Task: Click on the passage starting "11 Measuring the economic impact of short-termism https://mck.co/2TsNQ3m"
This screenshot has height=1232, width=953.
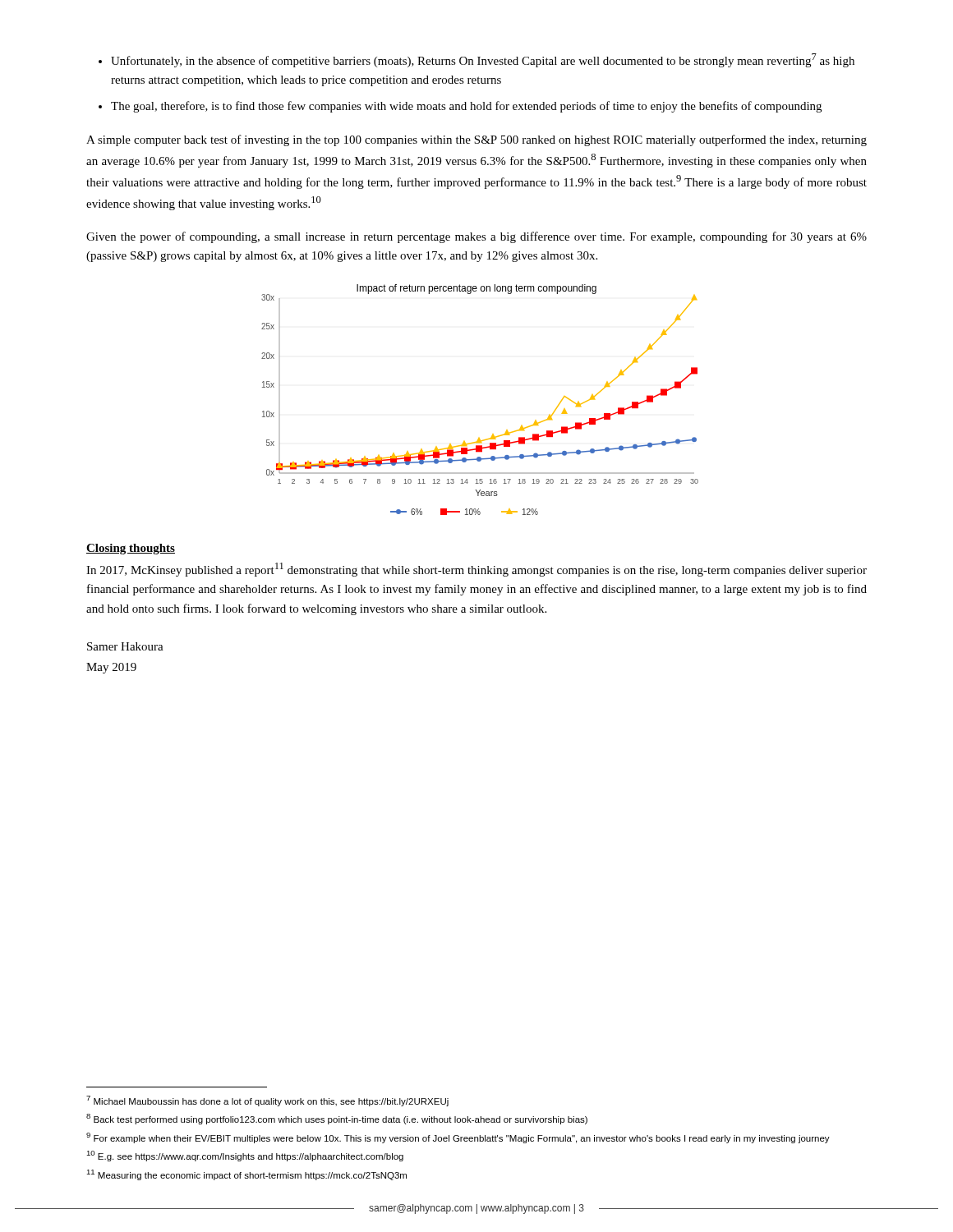Action: [x=247, y=1173]
